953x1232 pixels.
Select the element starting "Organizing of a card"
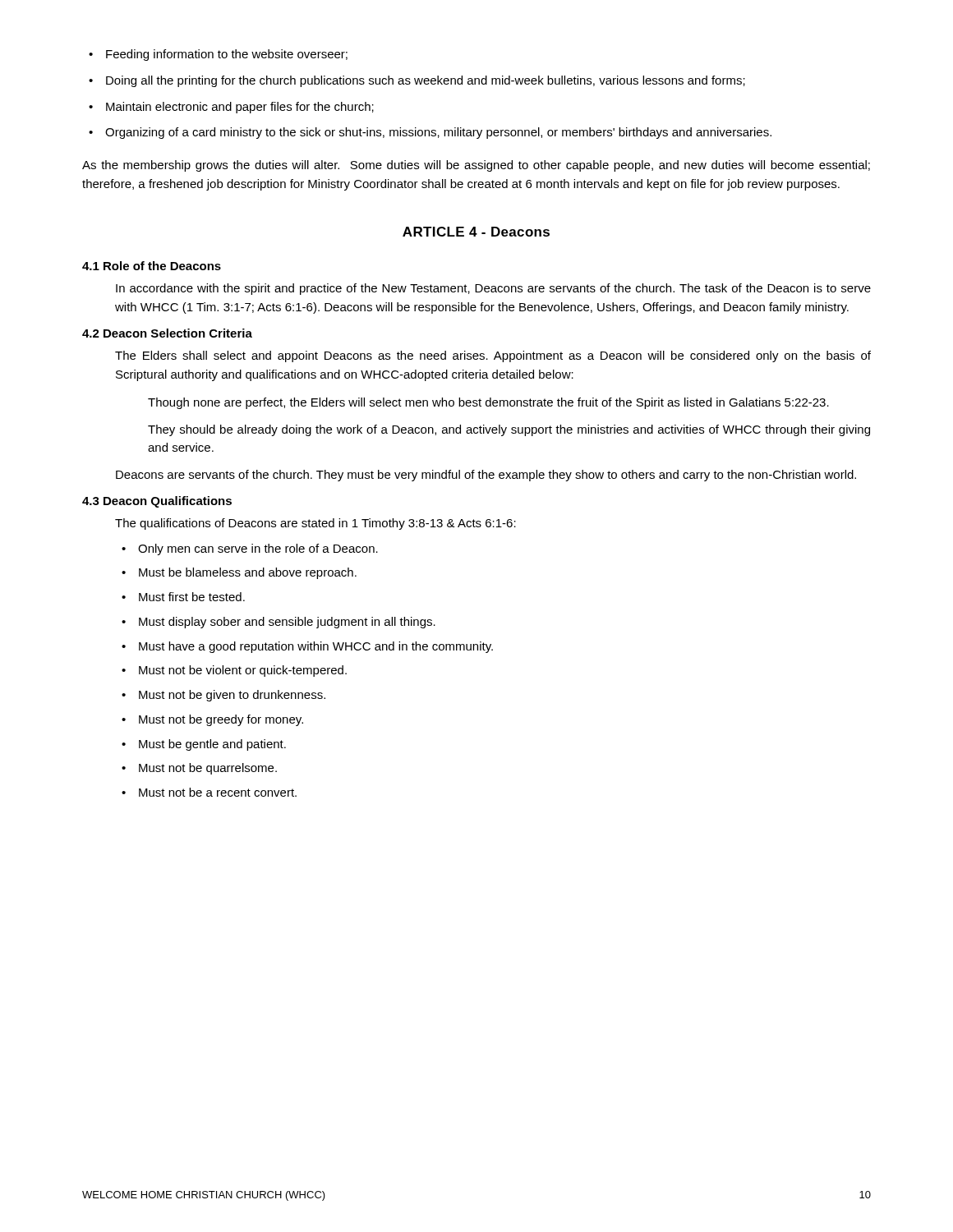point(476,132)
